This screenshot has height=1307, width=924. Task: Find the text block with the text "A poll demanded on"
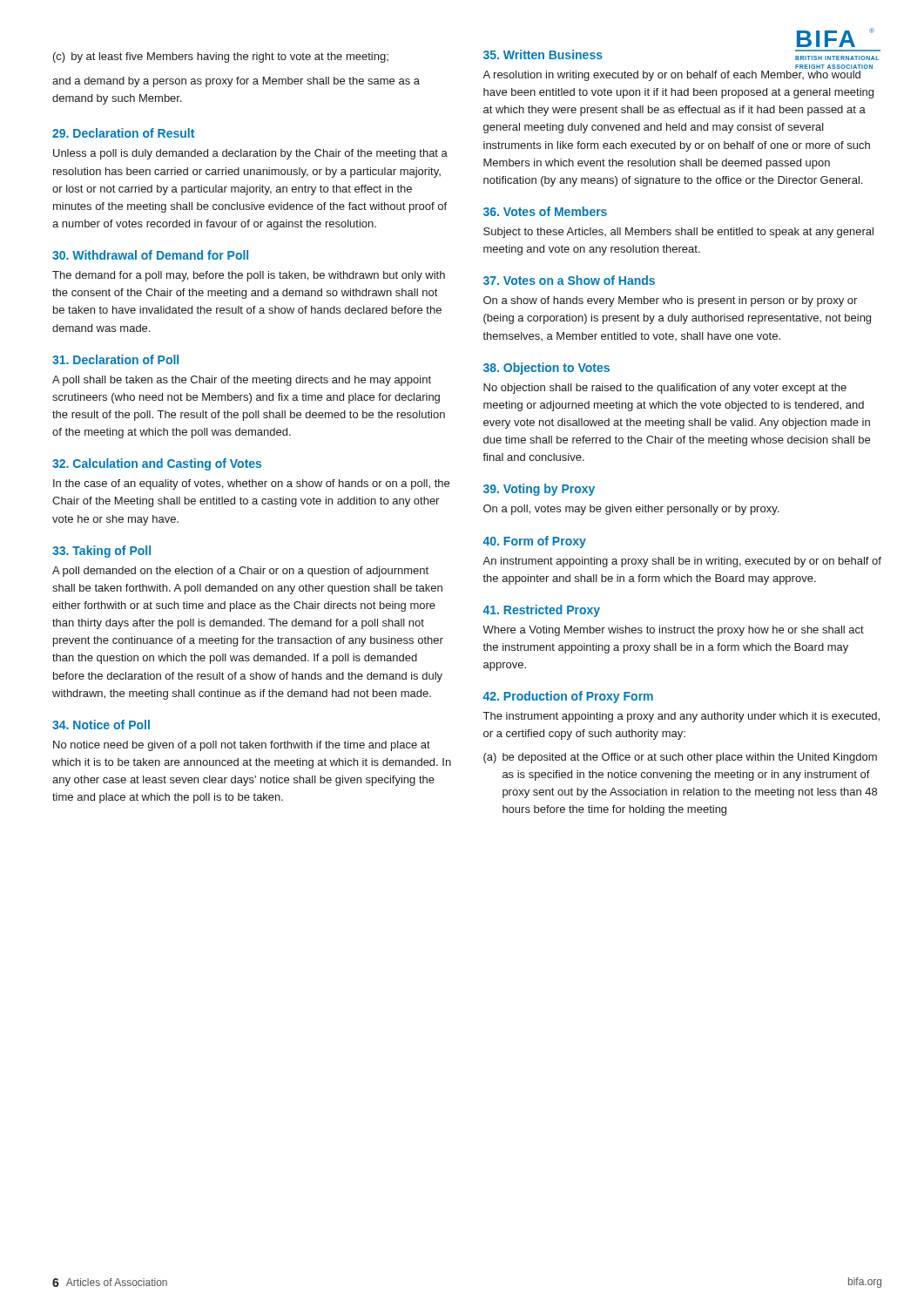(x=248, y=631)
